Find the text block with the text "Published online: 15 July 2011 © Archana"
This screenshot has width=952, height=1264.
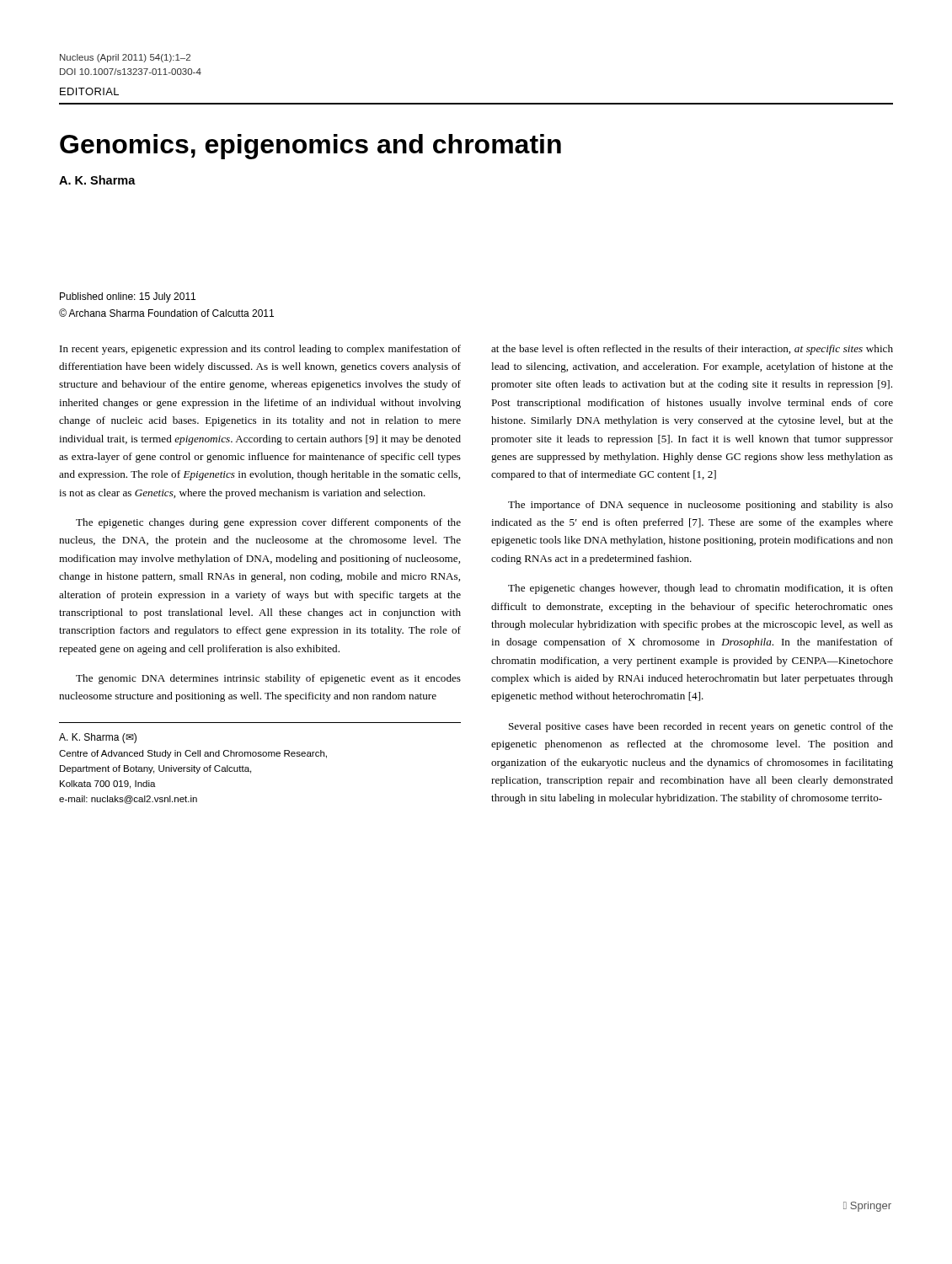click(167, 305)
